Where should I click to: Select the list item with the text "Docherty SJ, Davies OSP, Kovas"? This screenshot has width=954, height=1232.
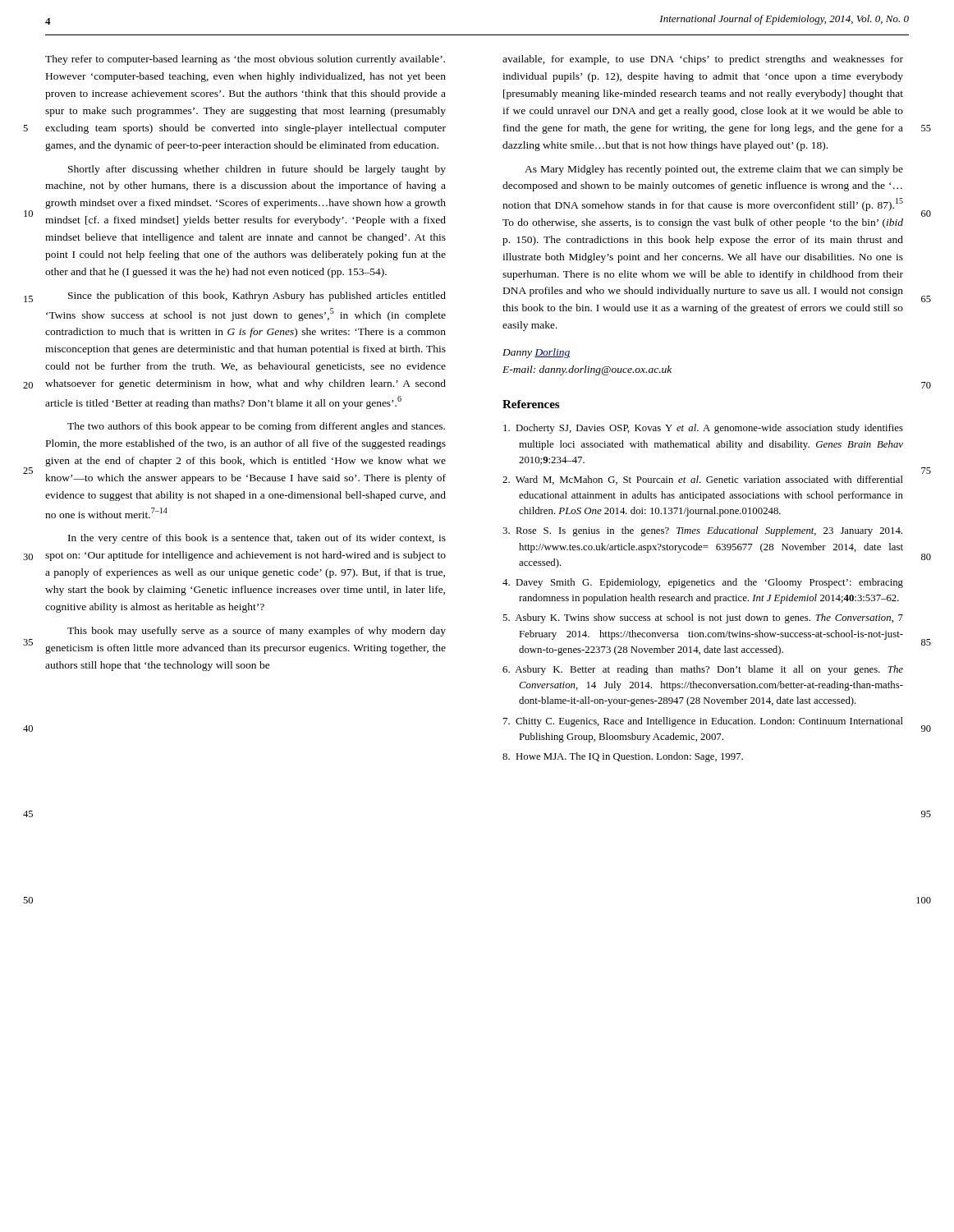[703, 444]
